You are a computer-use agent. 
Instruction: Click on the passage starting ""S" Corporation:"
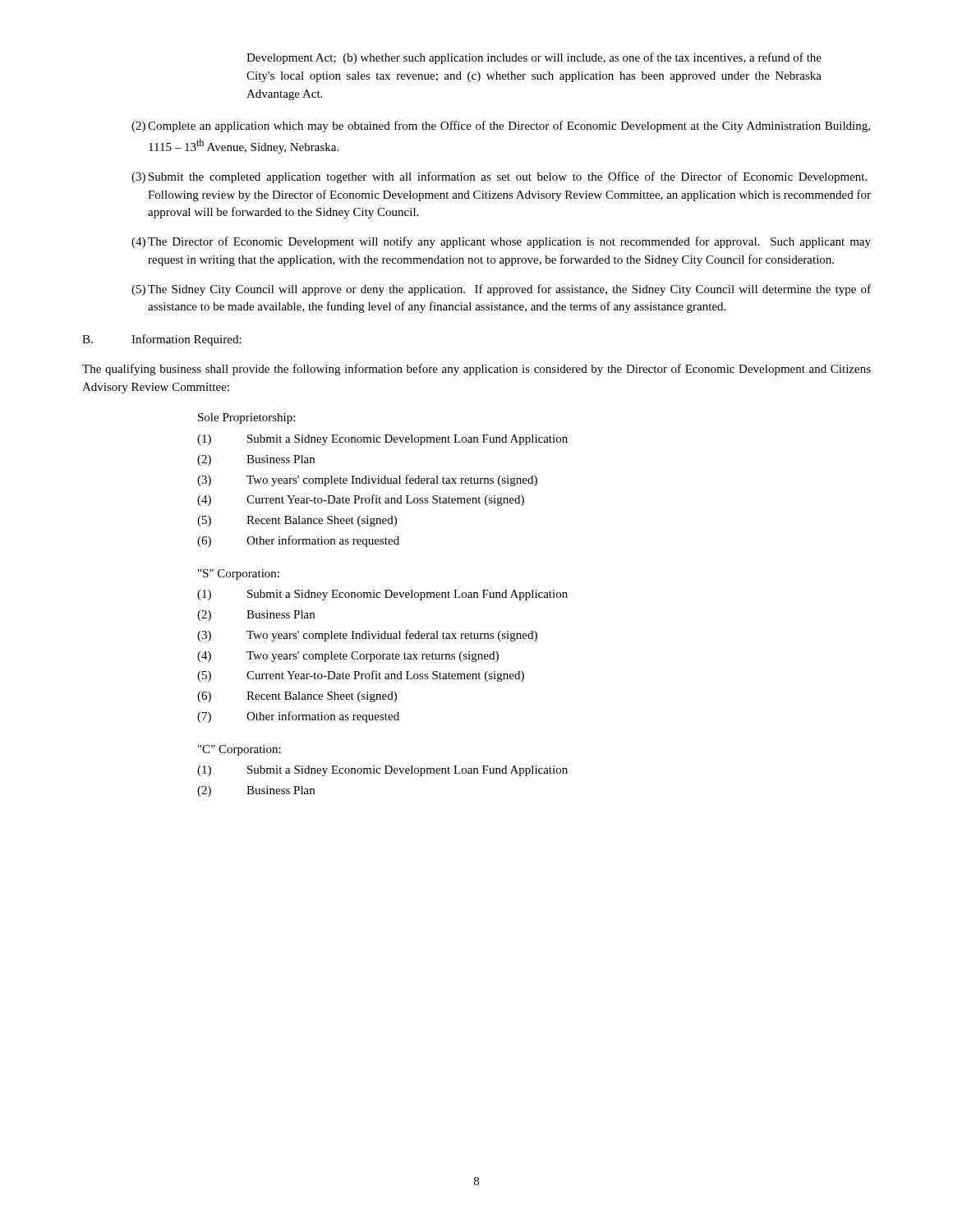239,573
